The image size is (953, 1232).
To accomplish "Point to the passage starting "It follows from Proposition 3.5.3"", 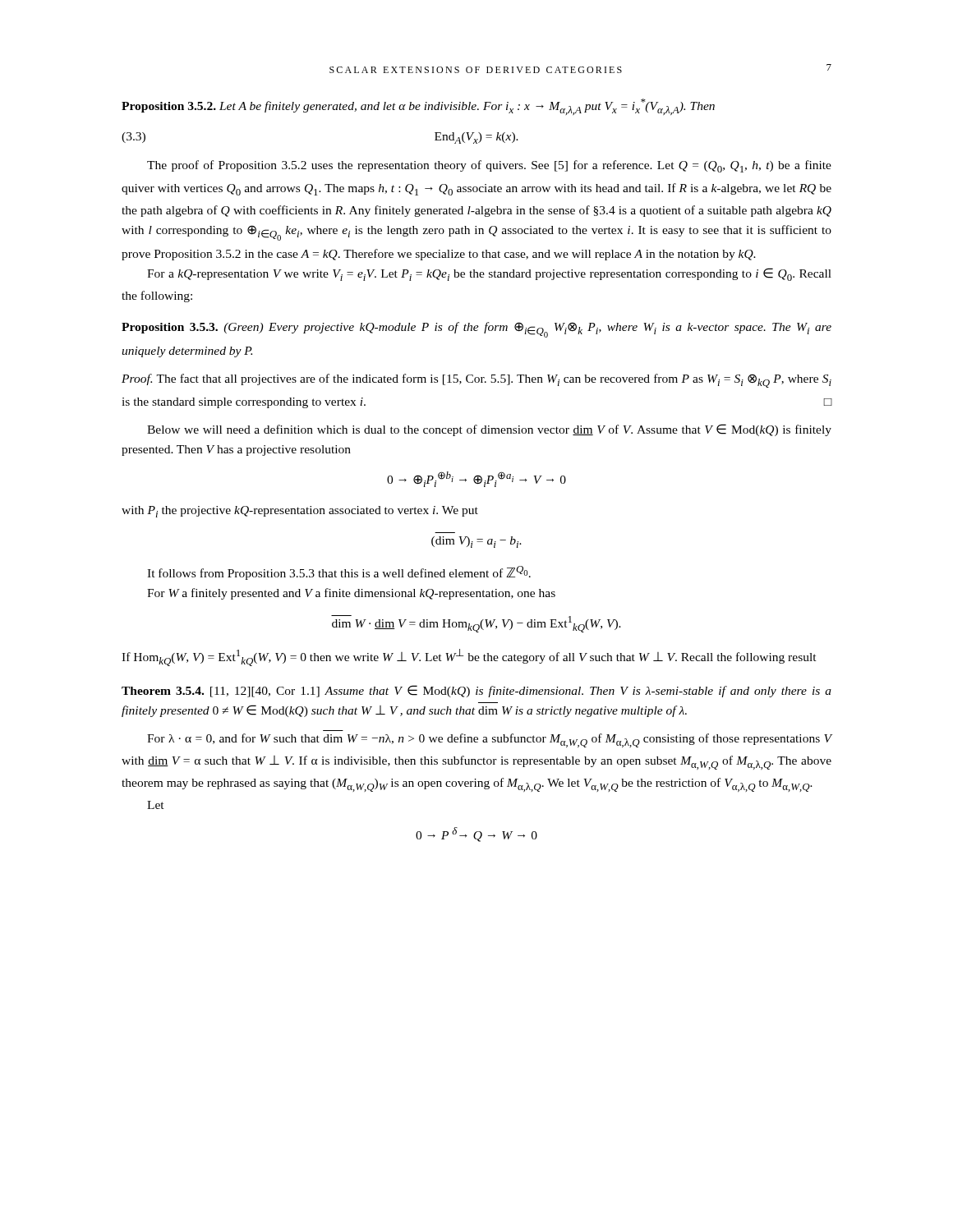I will [476, 582].
